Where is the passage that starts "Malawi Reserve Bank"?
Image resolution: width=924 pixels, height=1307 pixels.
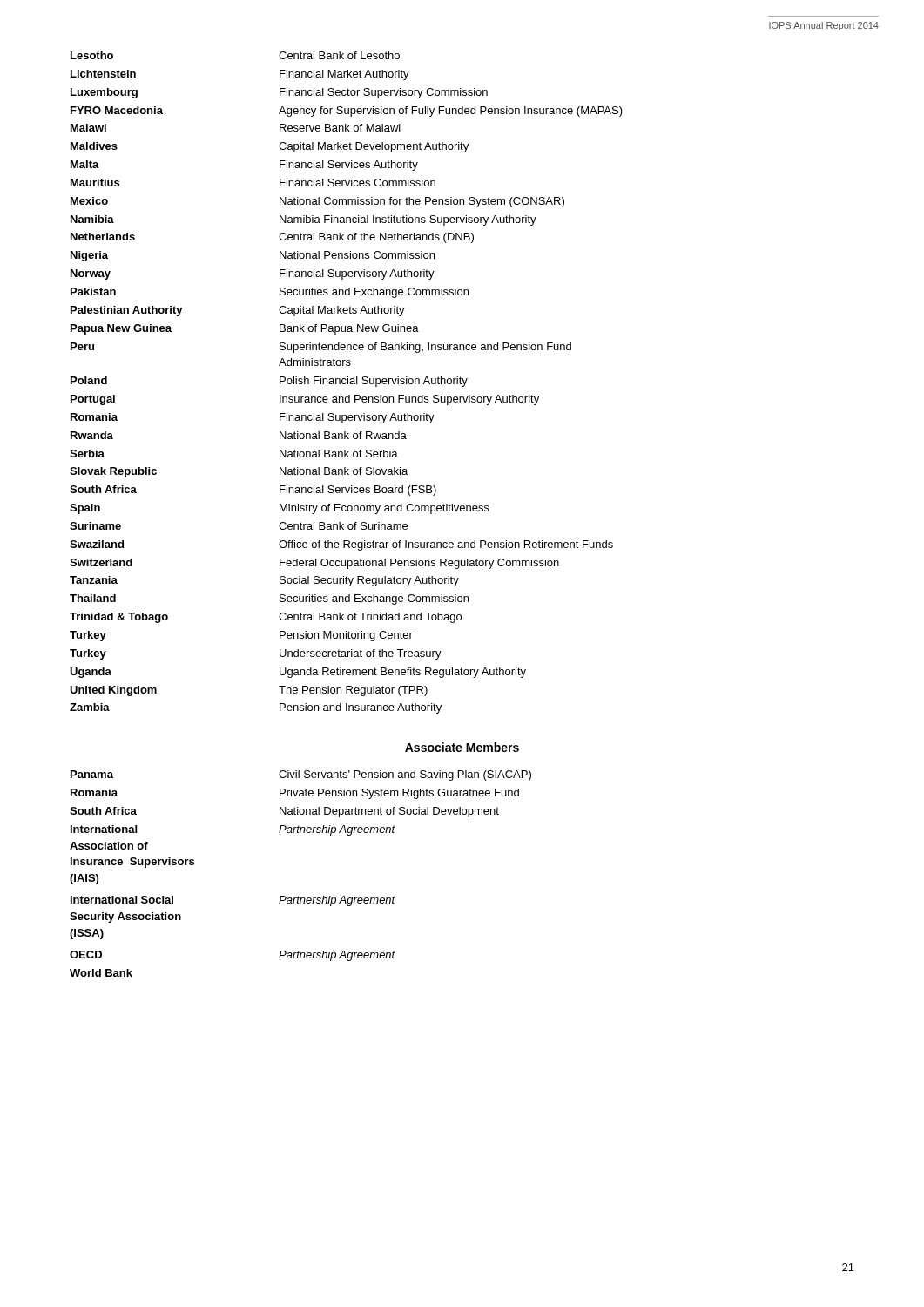click(87, 128)
